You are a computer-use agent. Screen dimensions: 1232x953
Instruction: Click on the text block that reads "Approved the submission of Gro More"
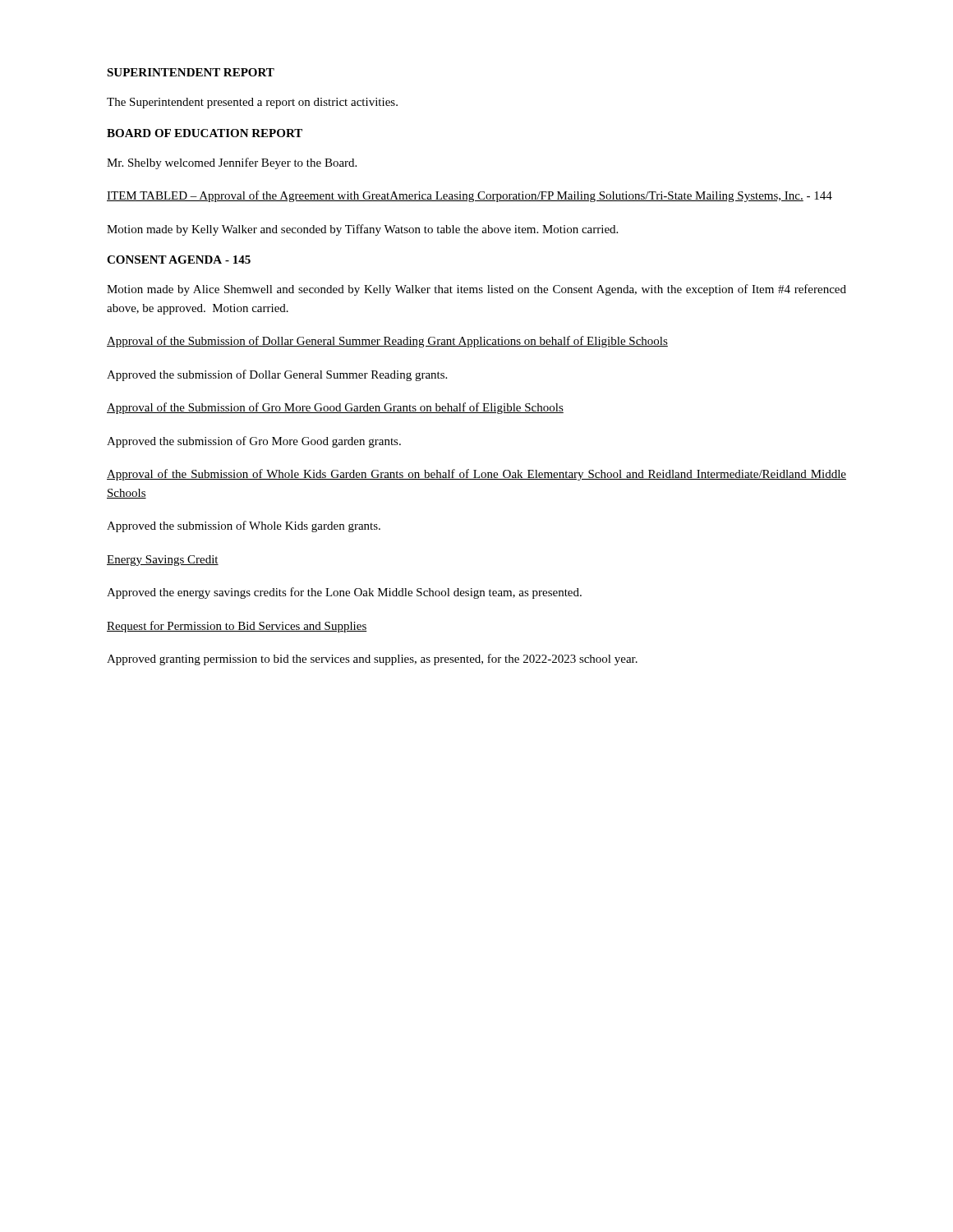tap(254, 441)
